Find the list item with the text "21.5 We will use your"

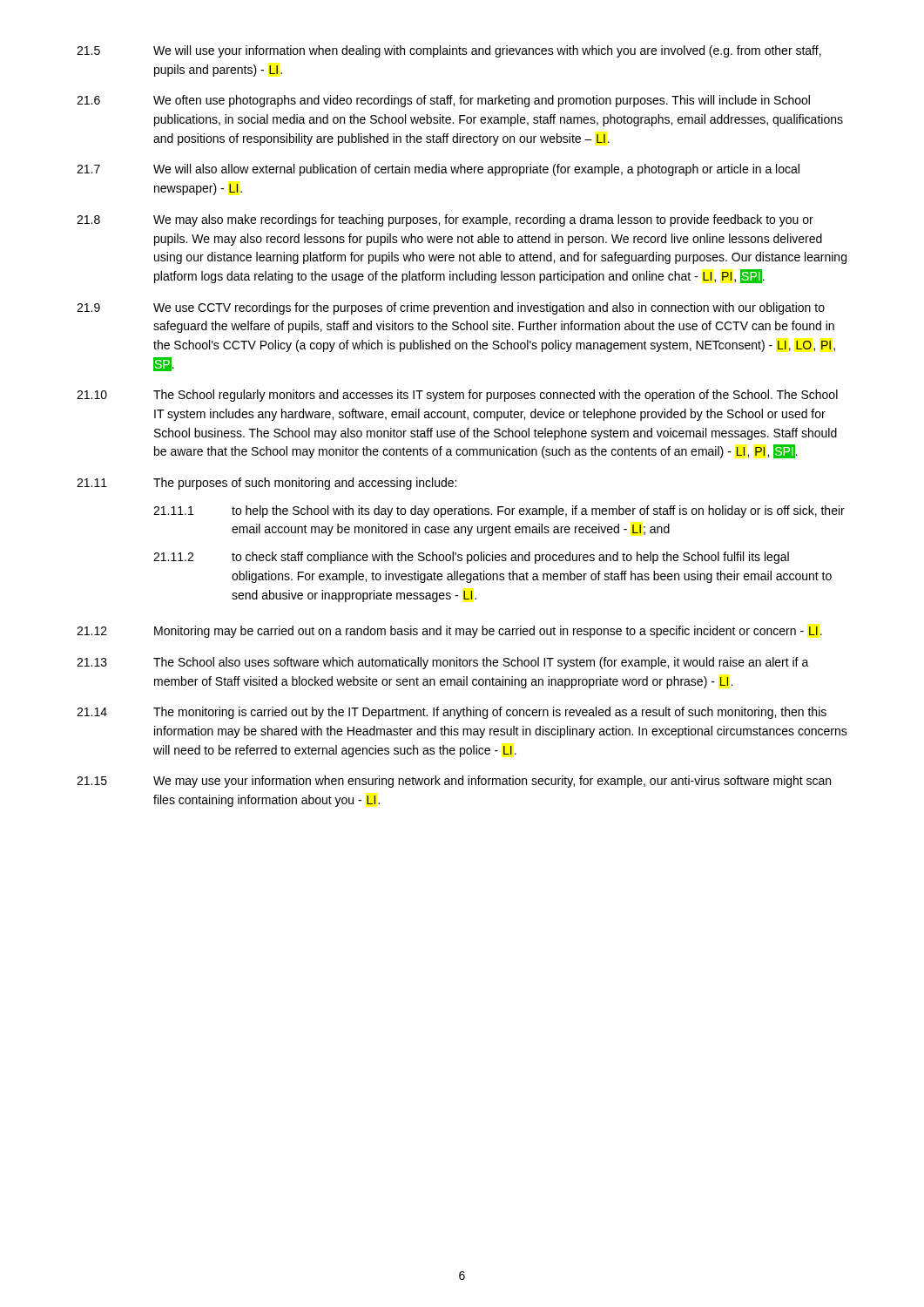coord(462,61)
